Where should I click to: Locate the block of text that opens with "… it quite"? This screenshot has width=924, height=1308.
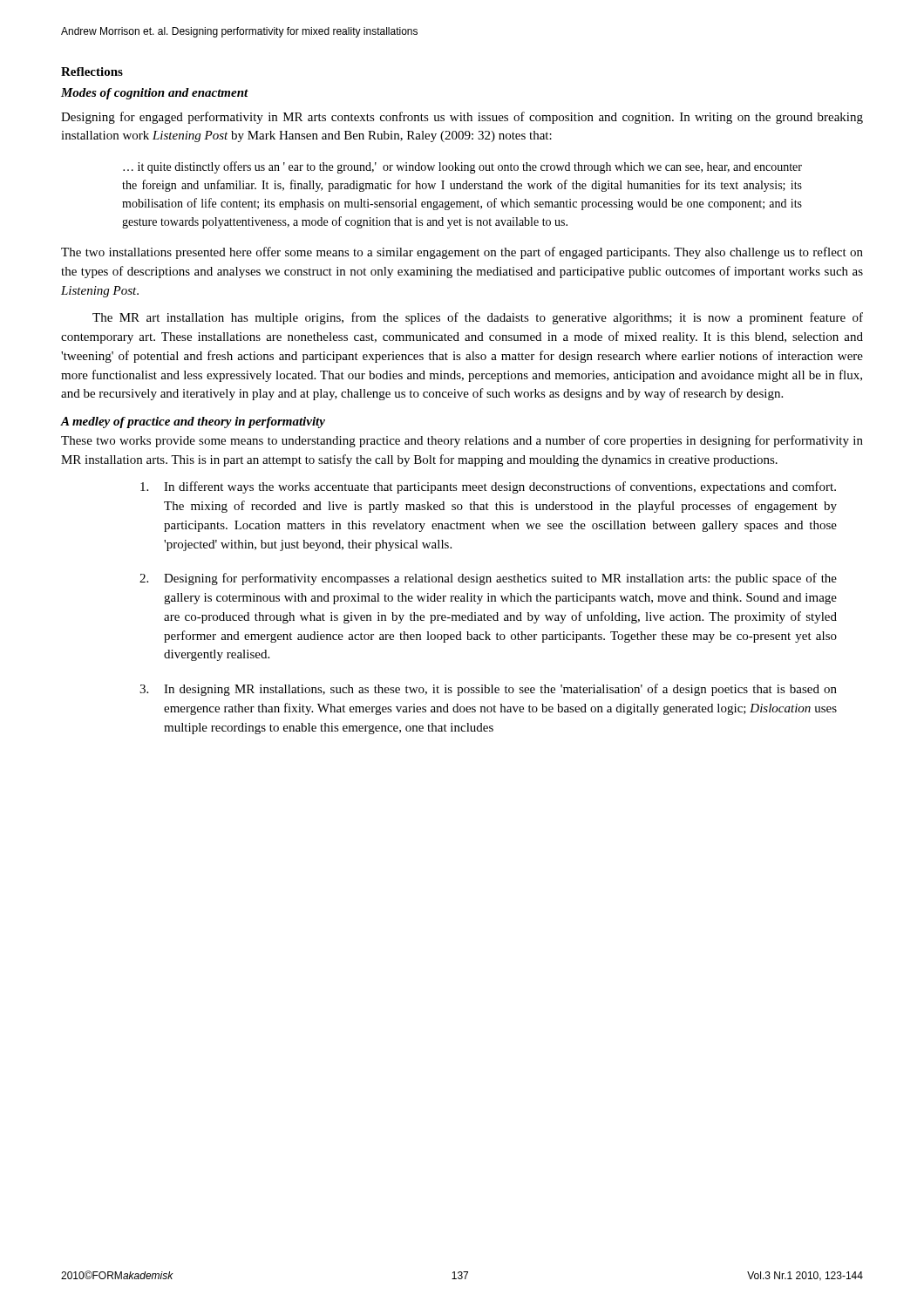pyautogui.click(x=462, y=194)
